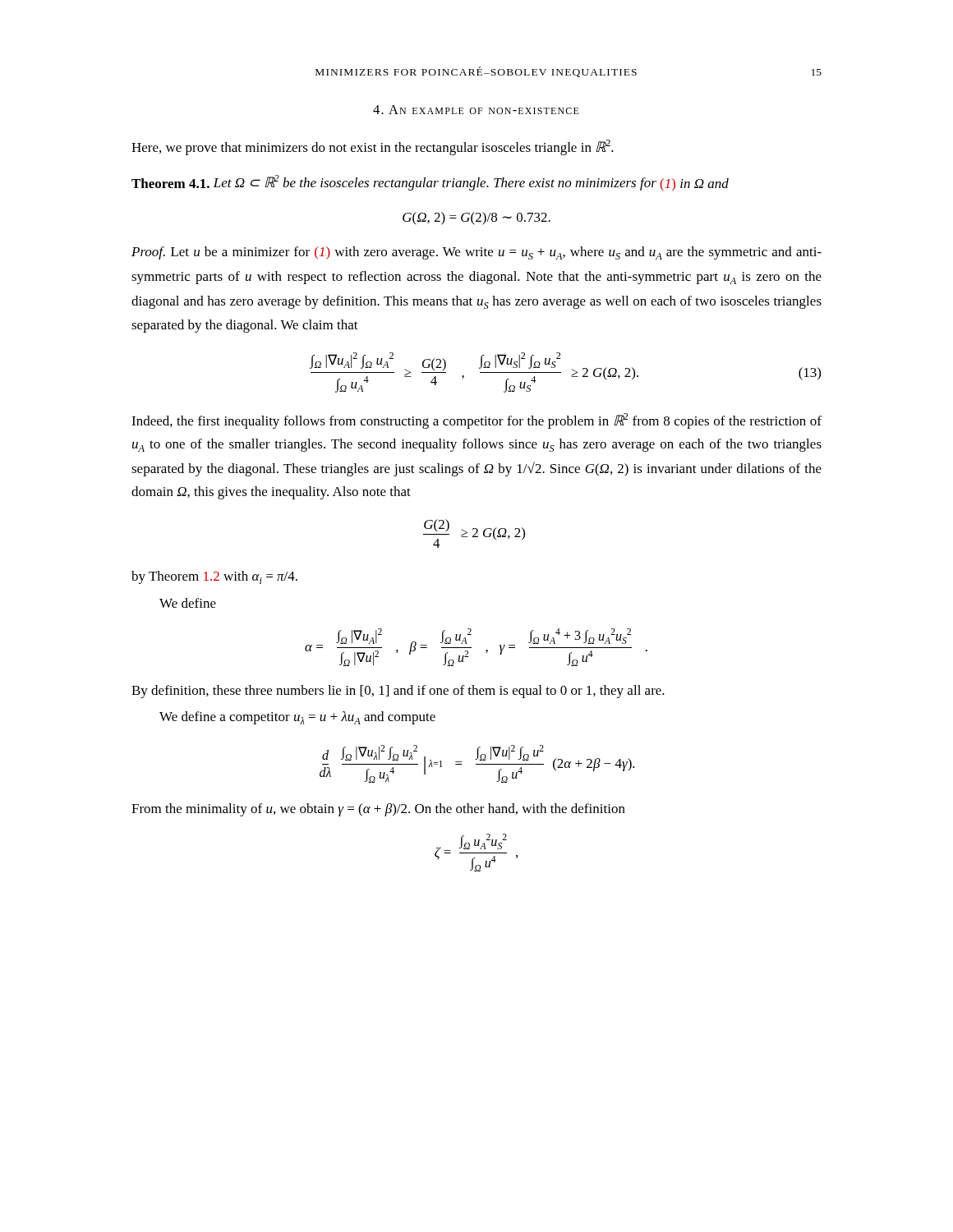Find the text block starting "α = ∫Ω |∇uA|2 ∫Ω"
The height and width of the screenshot is (1232, 953).
coord(476,647)
